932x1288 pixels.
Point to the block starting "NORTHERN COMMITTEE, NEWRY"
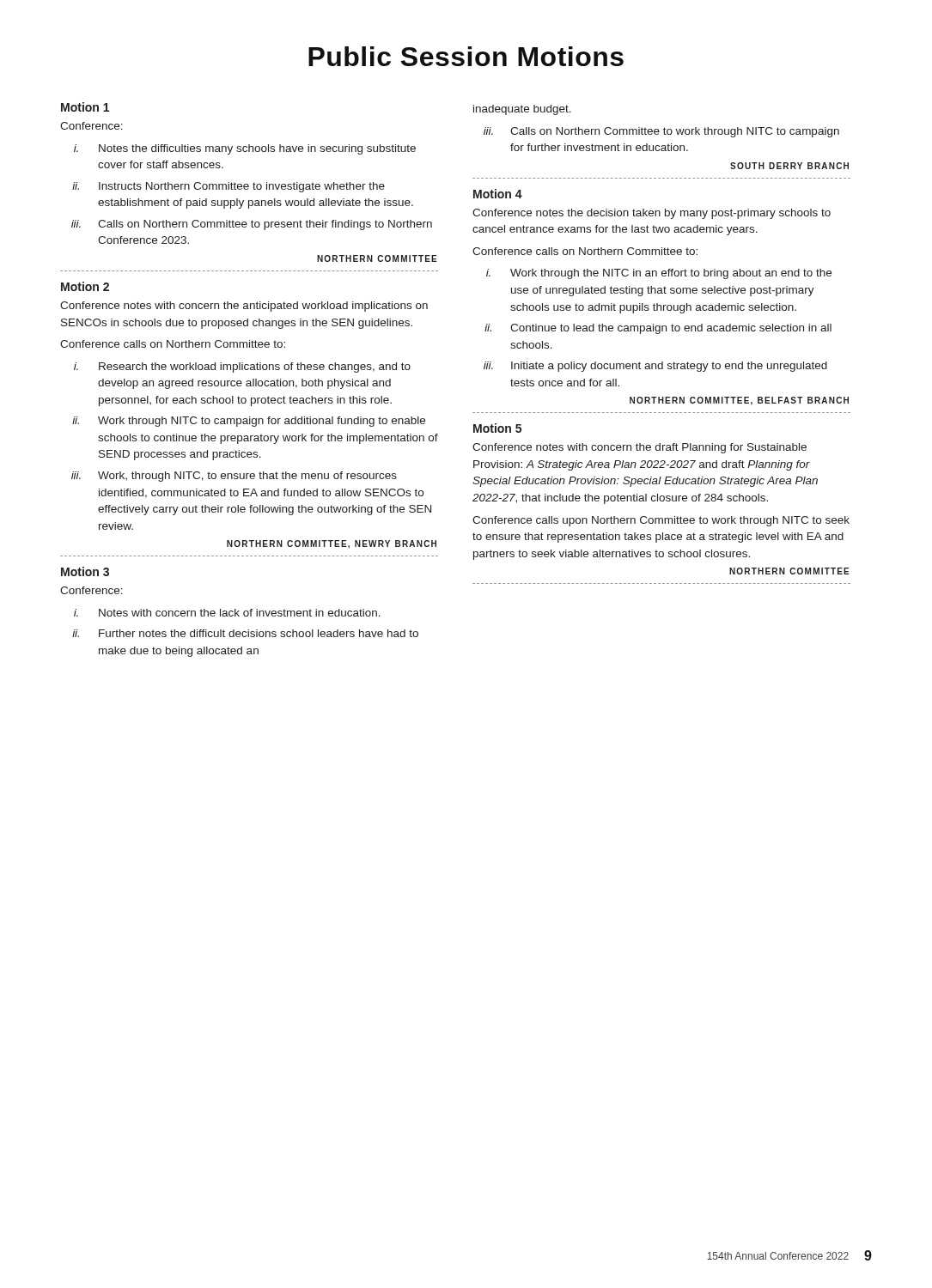point(332,544)
